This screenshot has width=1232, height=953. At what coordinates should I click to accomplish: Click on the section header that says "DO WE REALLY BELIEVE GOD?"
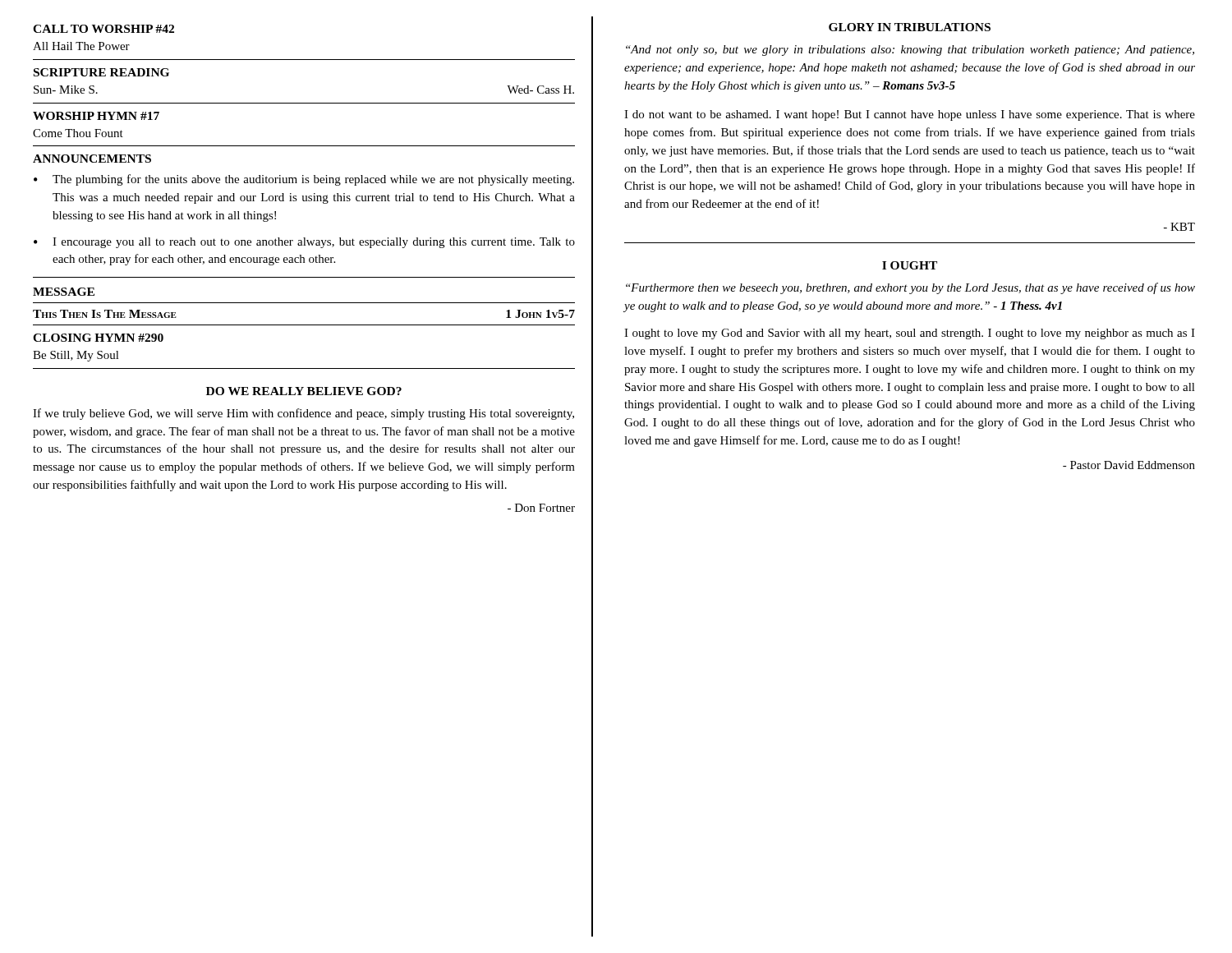(304, 390)
